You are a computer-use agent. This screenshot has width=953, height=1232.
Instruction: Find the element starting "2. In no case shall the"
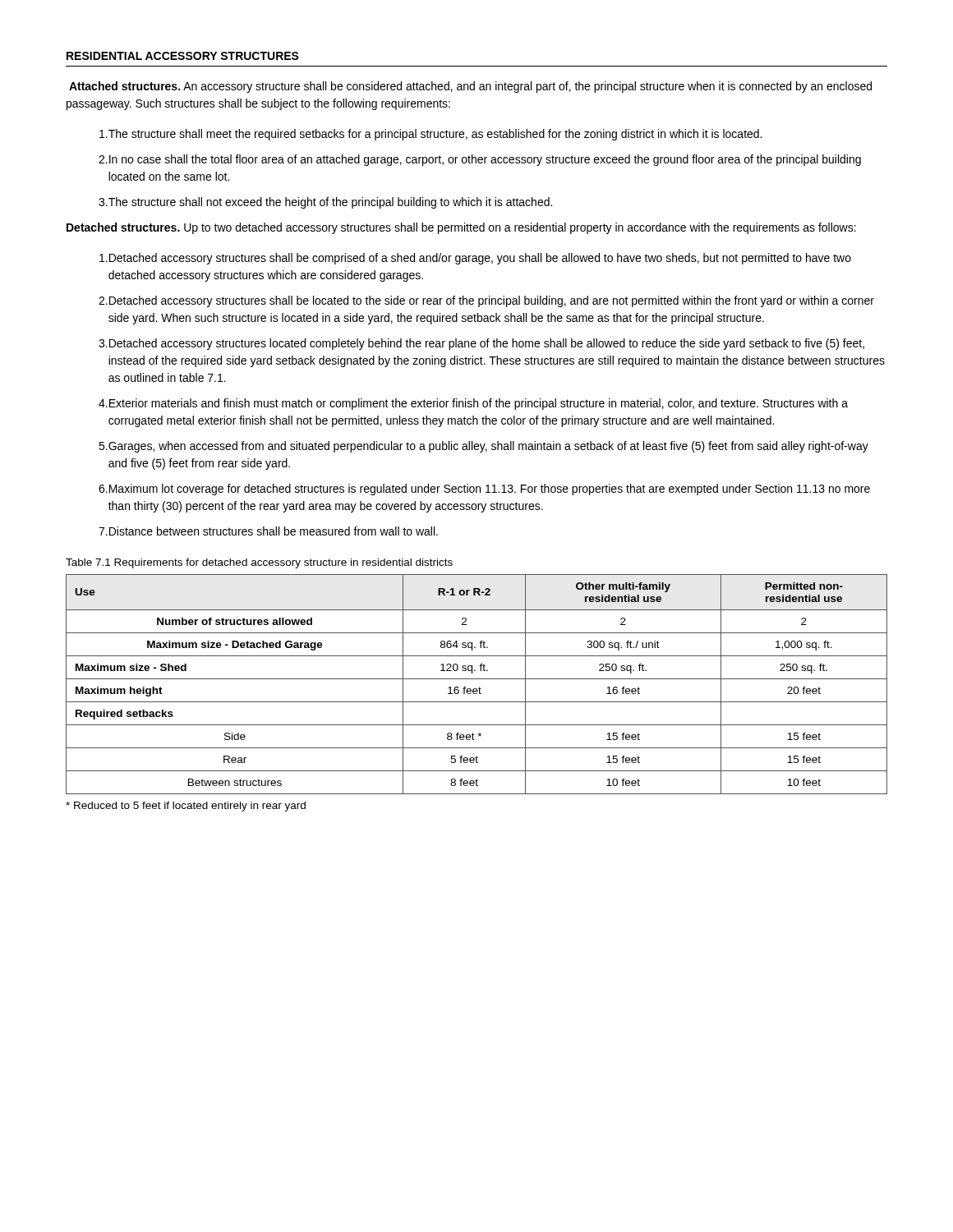[x=476, y=168]
